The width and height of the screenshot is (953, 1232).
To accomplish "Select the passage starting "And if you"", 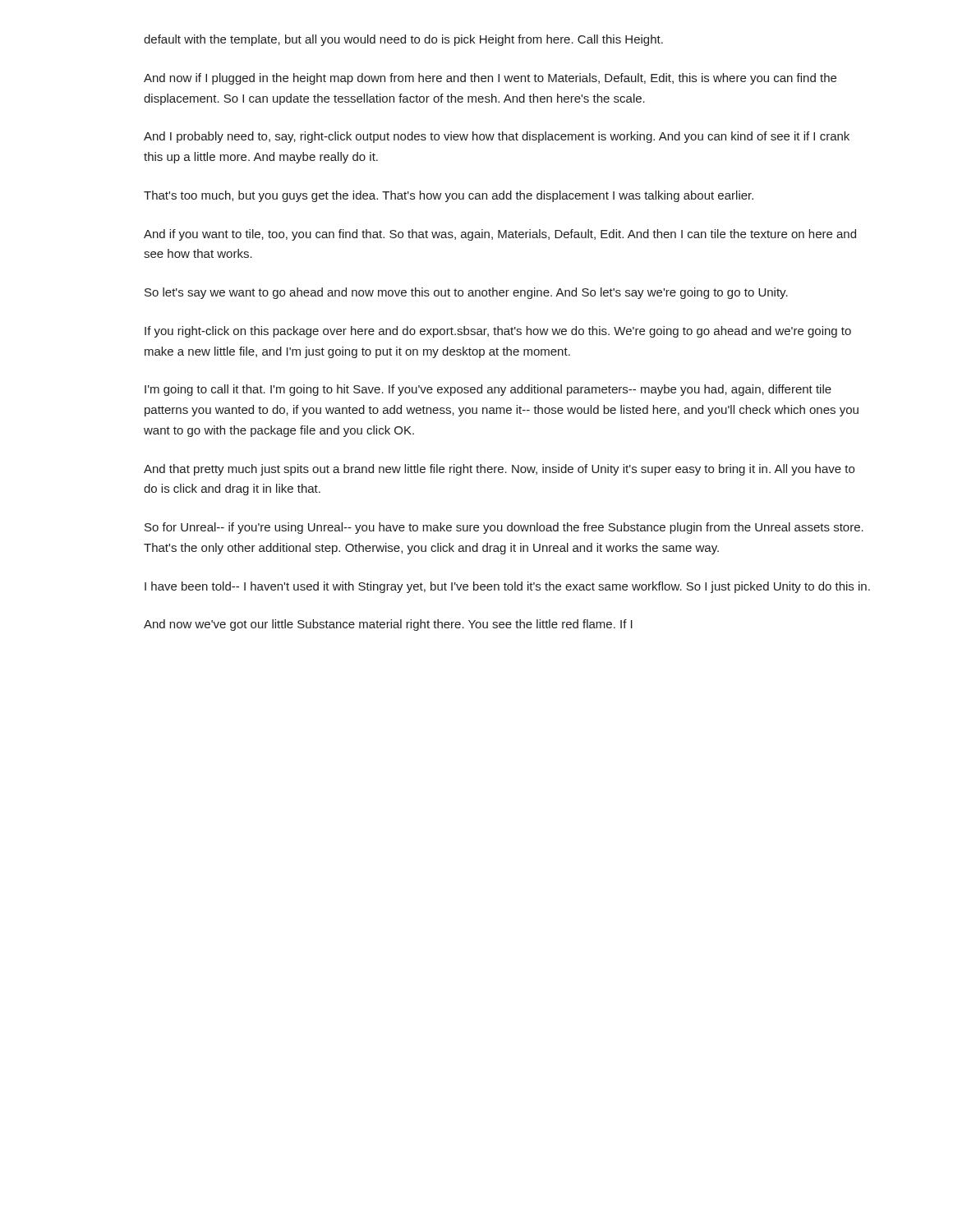I will coord(500,243).
